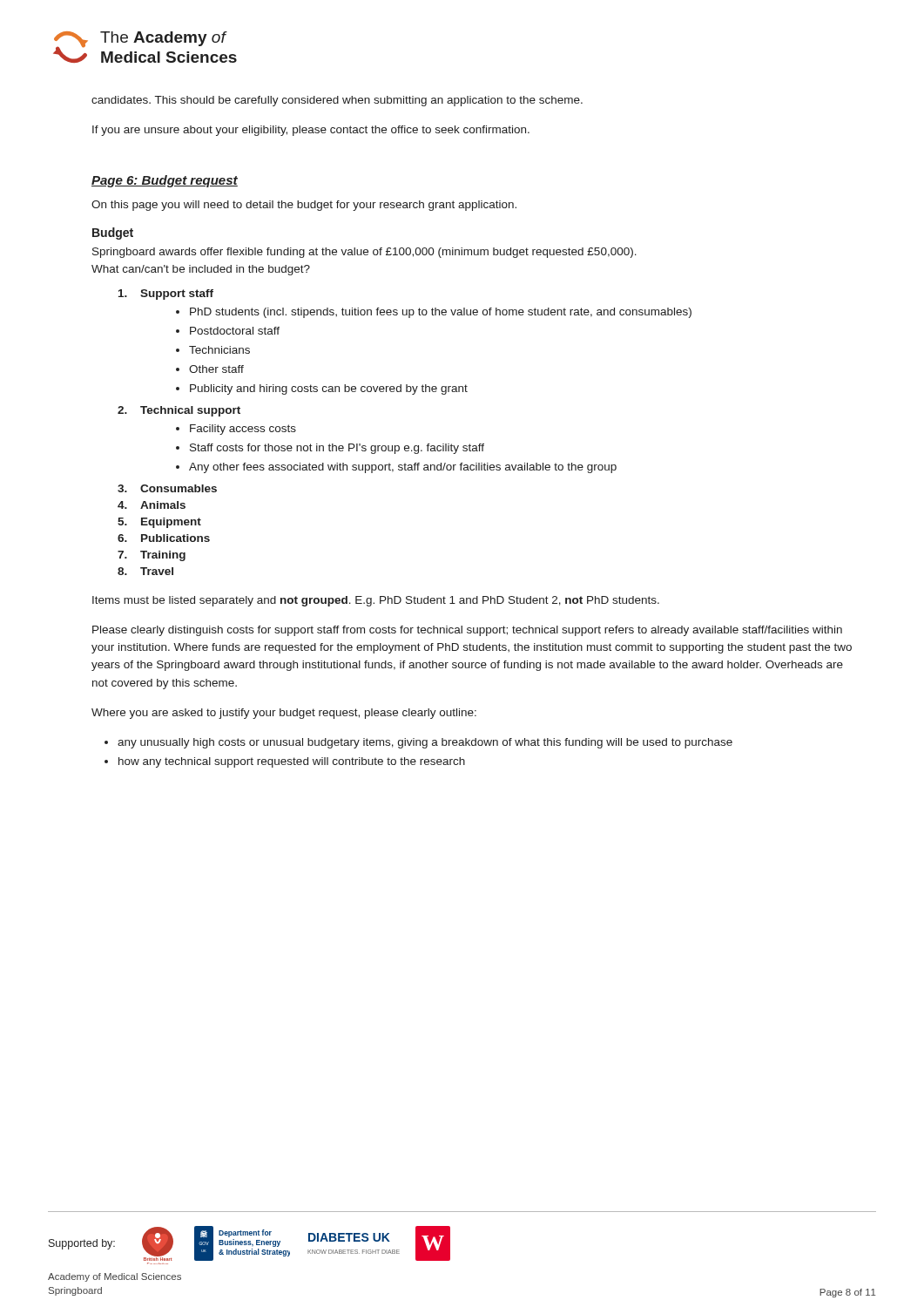Click on the list item that says "Any other fees associated with support,"
Screen dimensions: 1307x924
point(403,466)
